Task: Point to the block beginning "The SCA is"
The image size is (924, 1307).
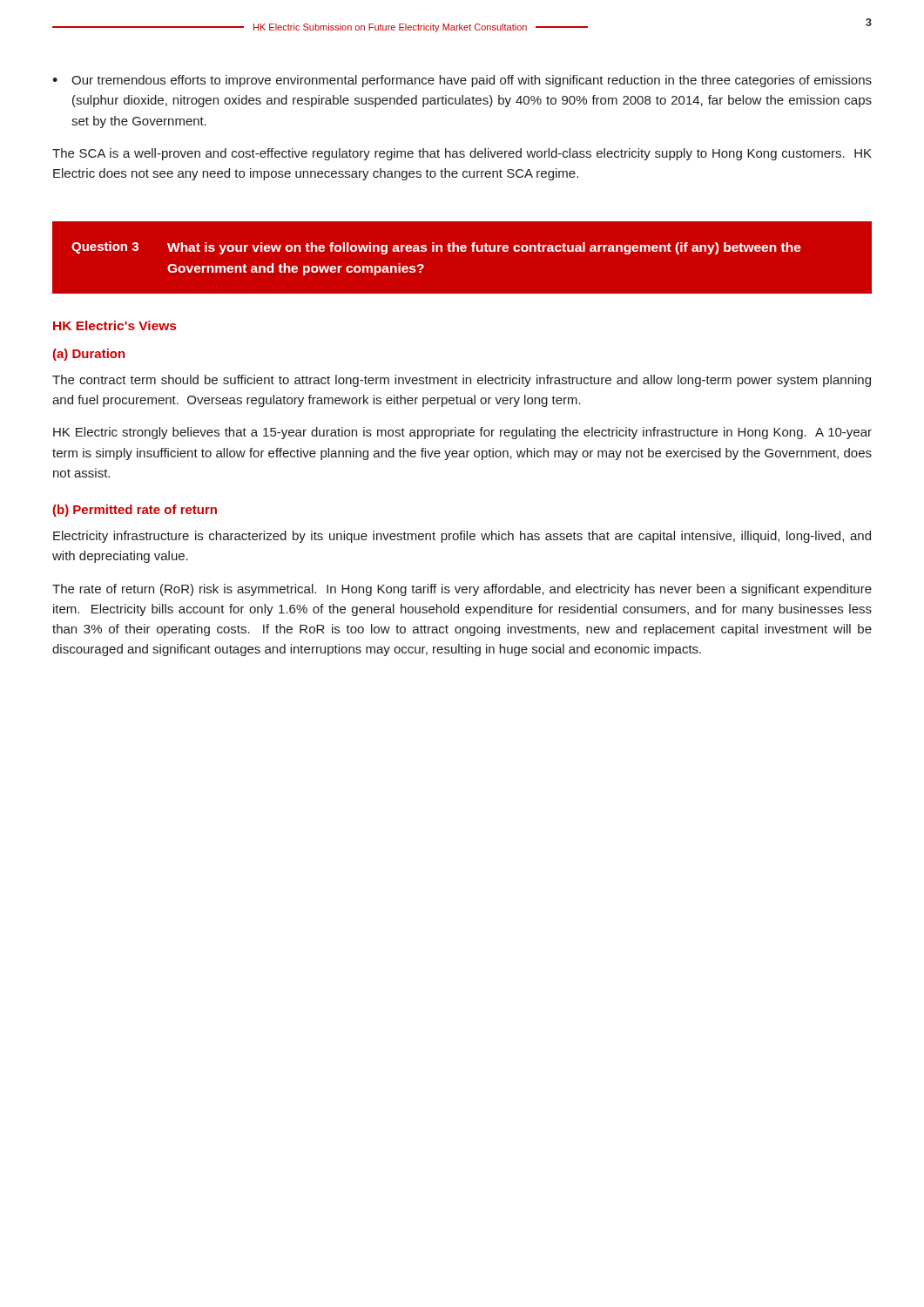Action: coord(462,163)
